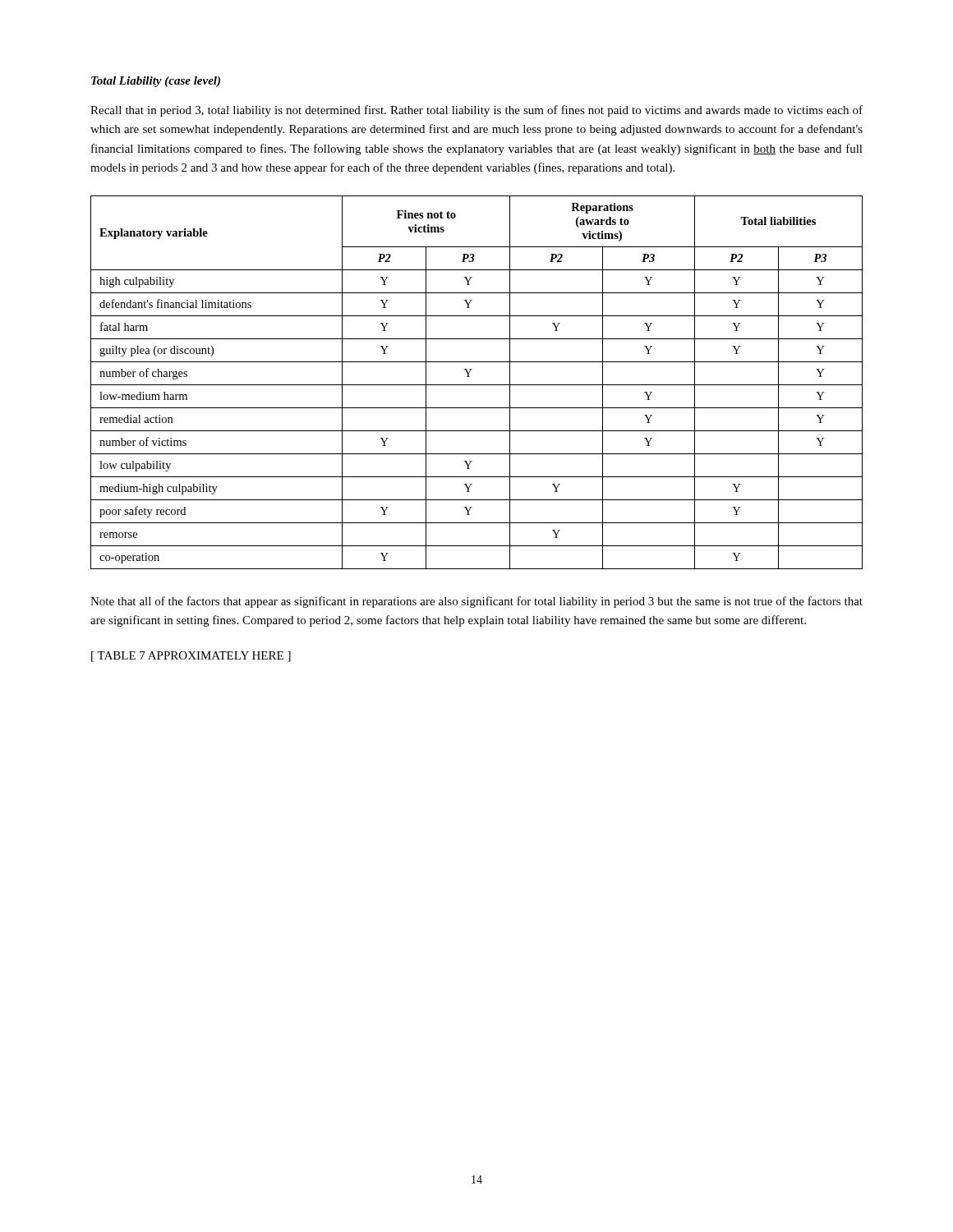Click on the text block with the text "[ TABLE 7"

click(x=191, y=655)
